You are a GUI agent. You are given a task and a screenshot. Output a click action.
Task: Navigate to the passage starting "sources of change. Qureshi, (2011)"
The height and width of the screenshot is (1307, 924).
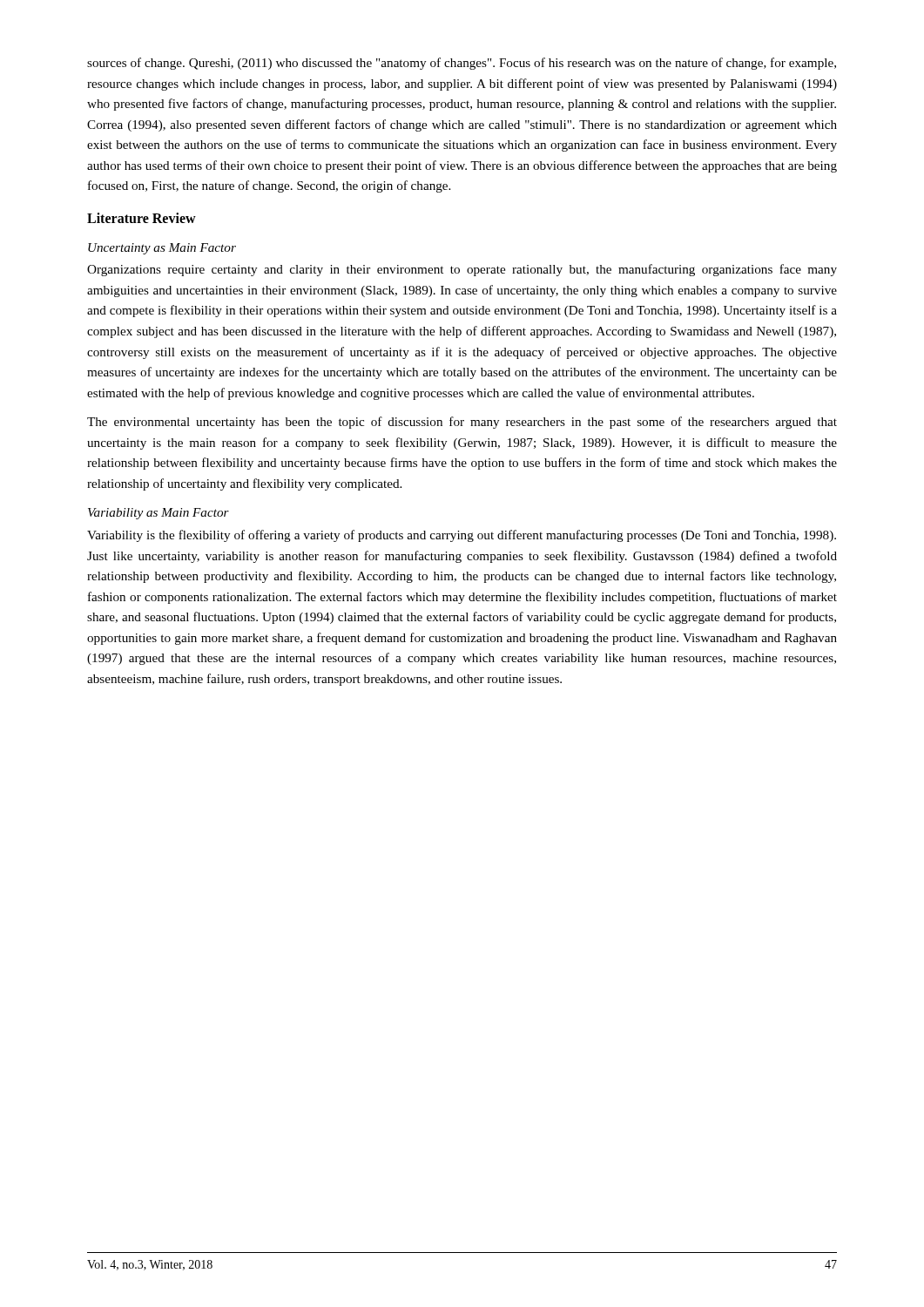coord(462,124)
